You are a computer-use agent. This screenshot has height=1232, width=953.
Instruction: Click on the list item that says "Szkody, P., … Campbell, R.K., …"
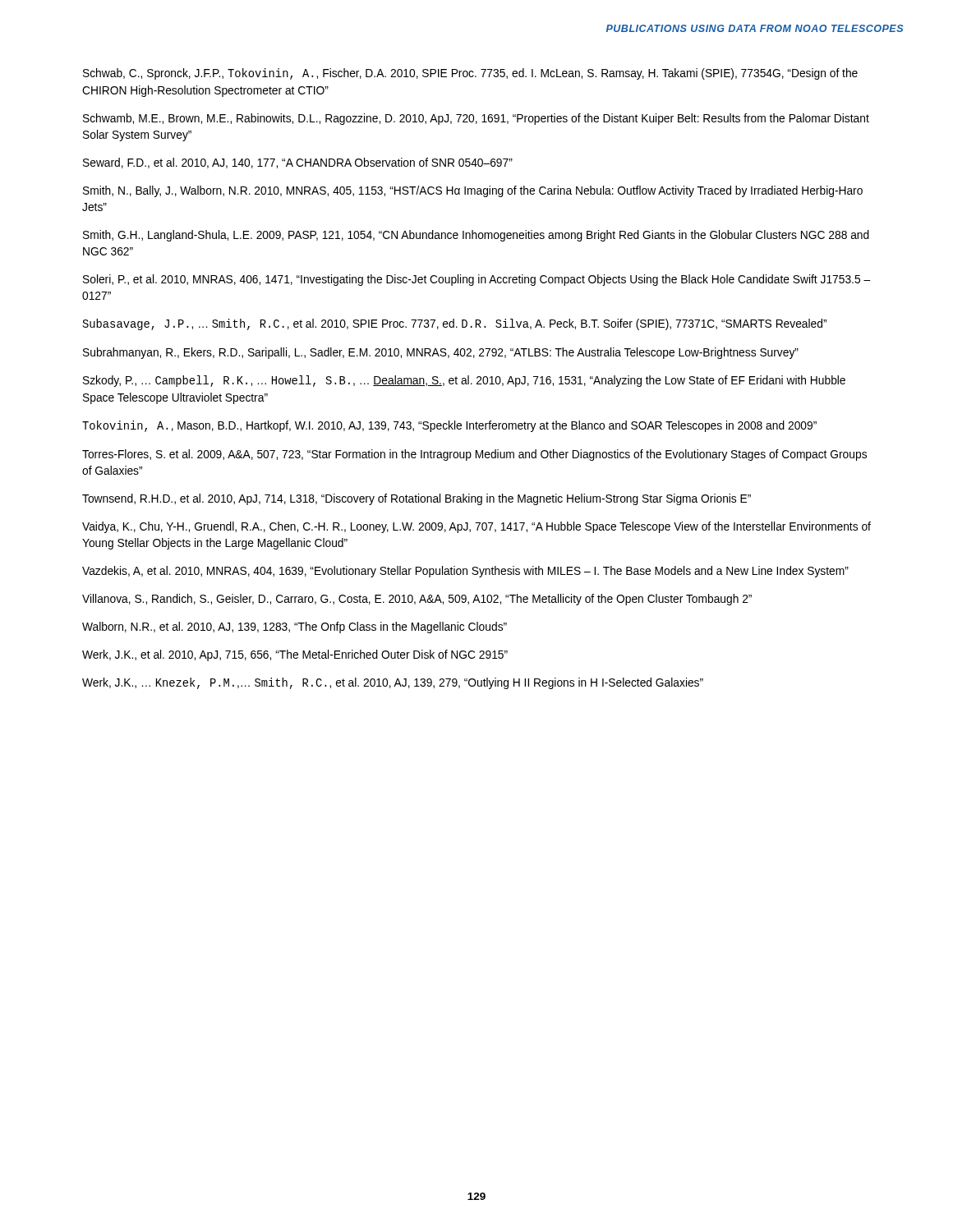pyautogui.click(x=464, y=389)
